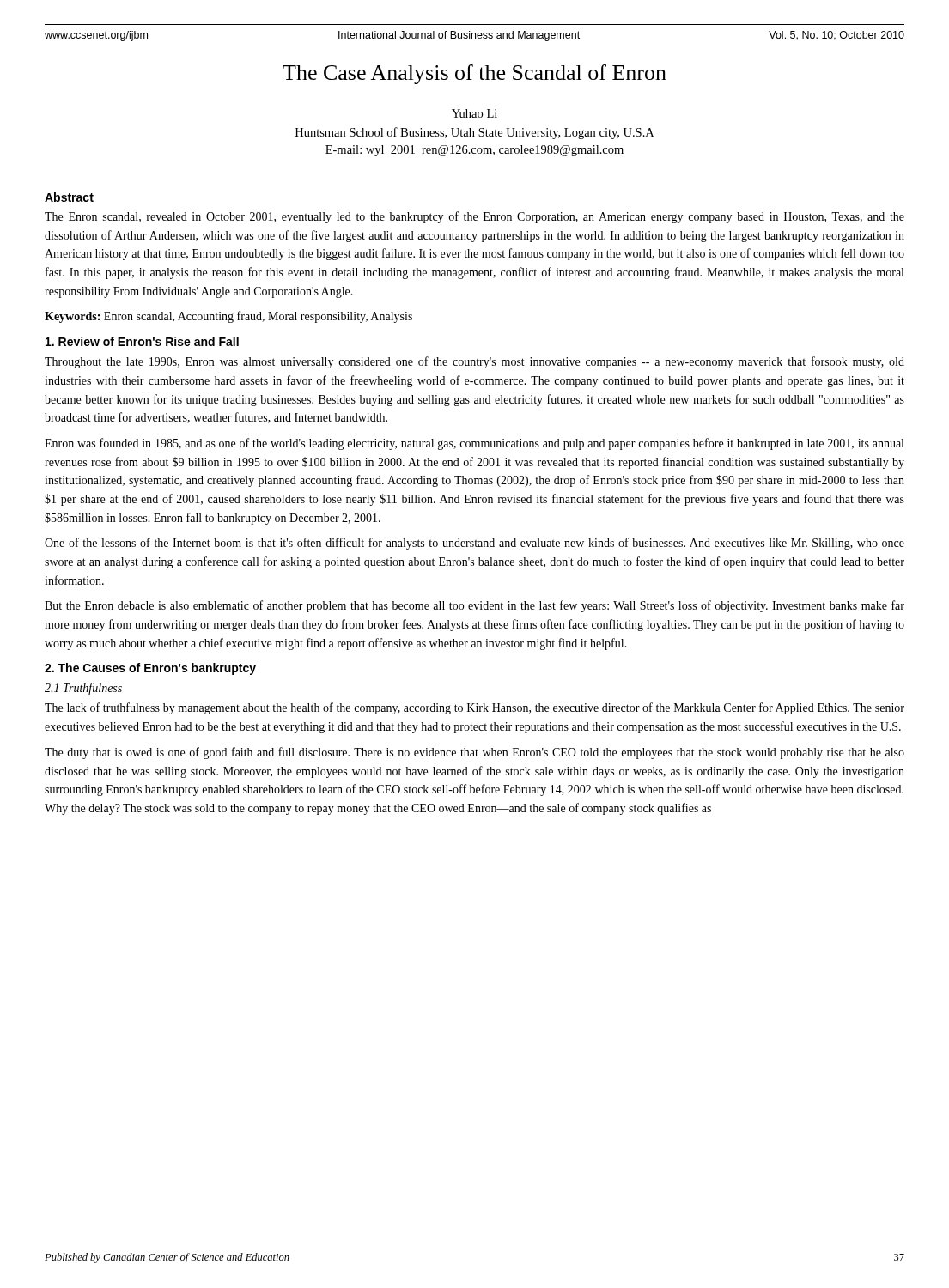Point to the passage starting "Huntsman School of"
949x1288 pixels.
[x=474, y=132]
